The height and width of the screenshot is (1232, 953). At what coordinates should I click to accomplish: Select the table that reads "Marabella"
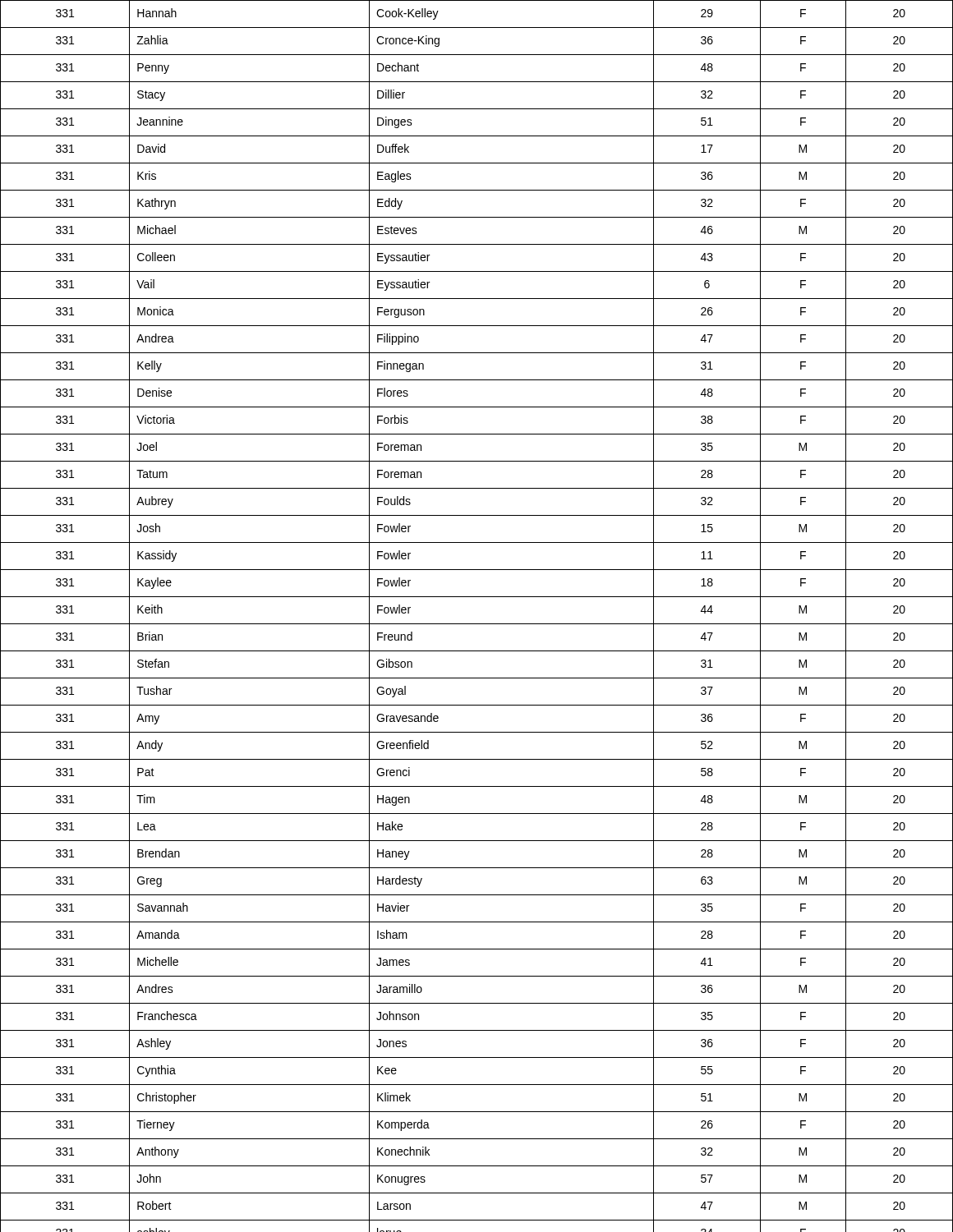click(x=476, y=616)
